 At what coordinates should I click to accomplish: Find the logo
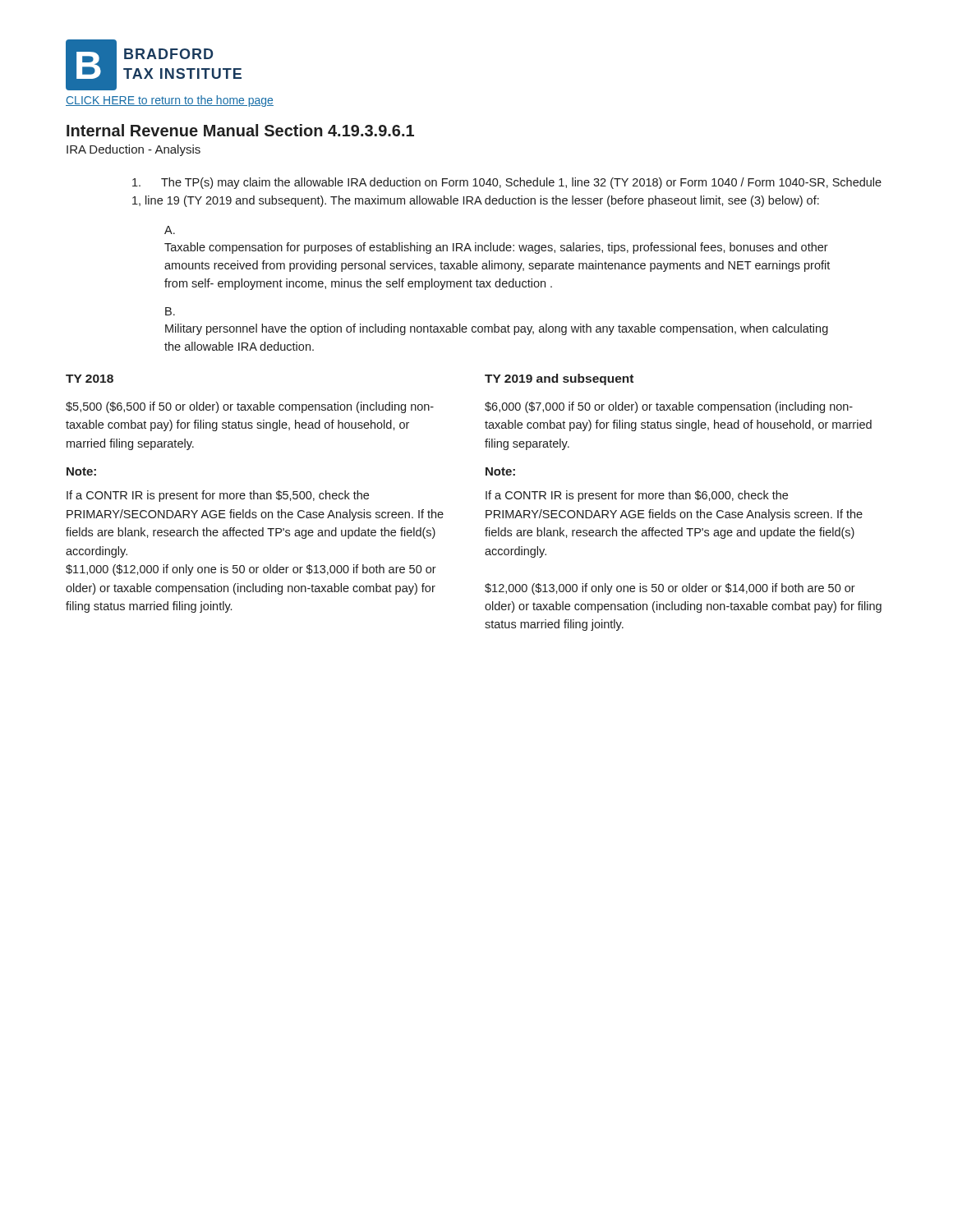[476, 65]
